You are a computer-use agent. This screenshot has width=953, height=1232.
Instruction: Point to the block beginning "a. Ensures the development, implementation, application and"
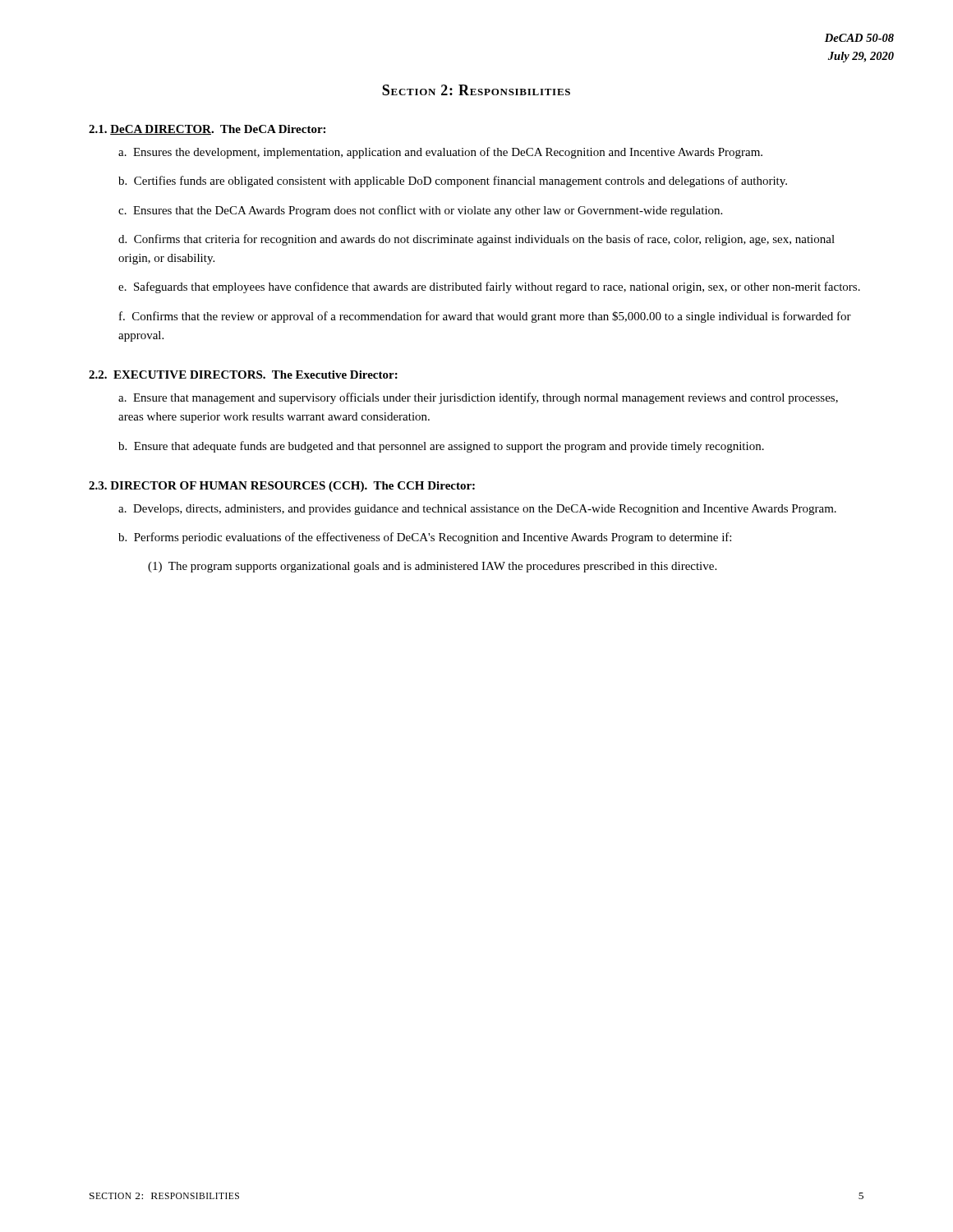point(441,152)
